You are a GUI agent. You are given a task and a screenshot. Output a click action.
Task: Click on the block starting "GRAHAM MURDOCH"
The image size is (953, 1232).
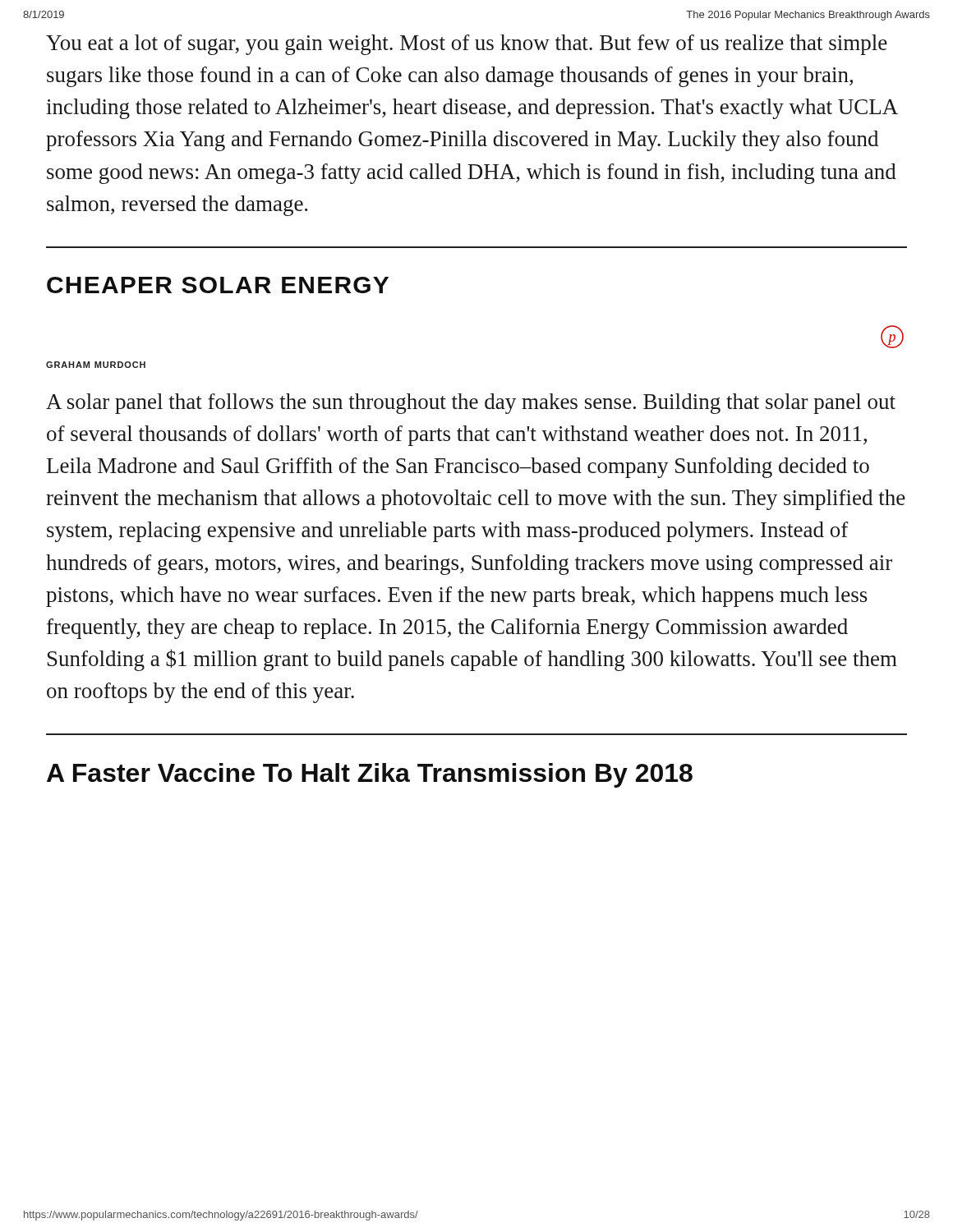click(96, 365)
